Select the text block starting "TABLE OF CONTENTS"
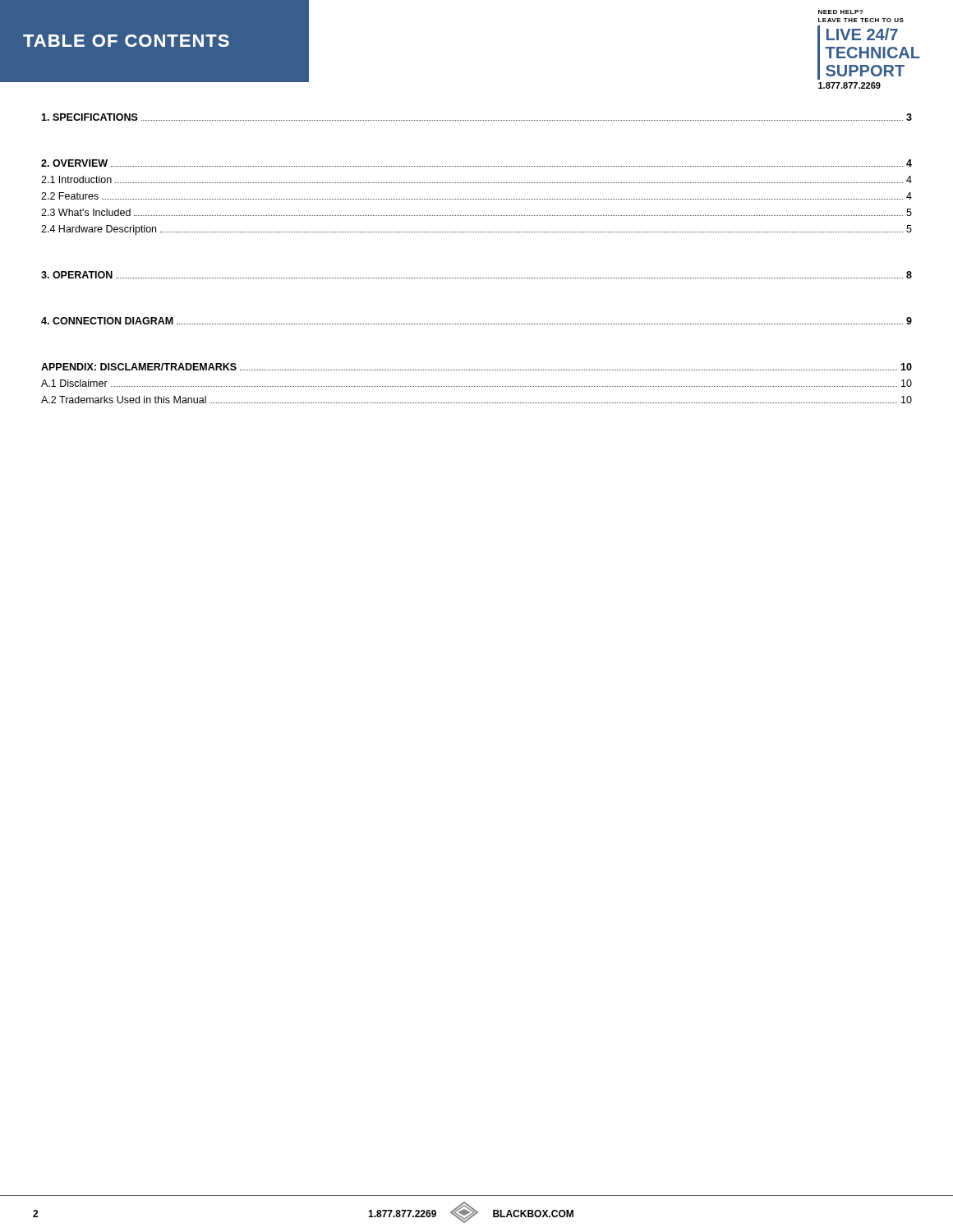953x1232 pixels. click(127, 41)
